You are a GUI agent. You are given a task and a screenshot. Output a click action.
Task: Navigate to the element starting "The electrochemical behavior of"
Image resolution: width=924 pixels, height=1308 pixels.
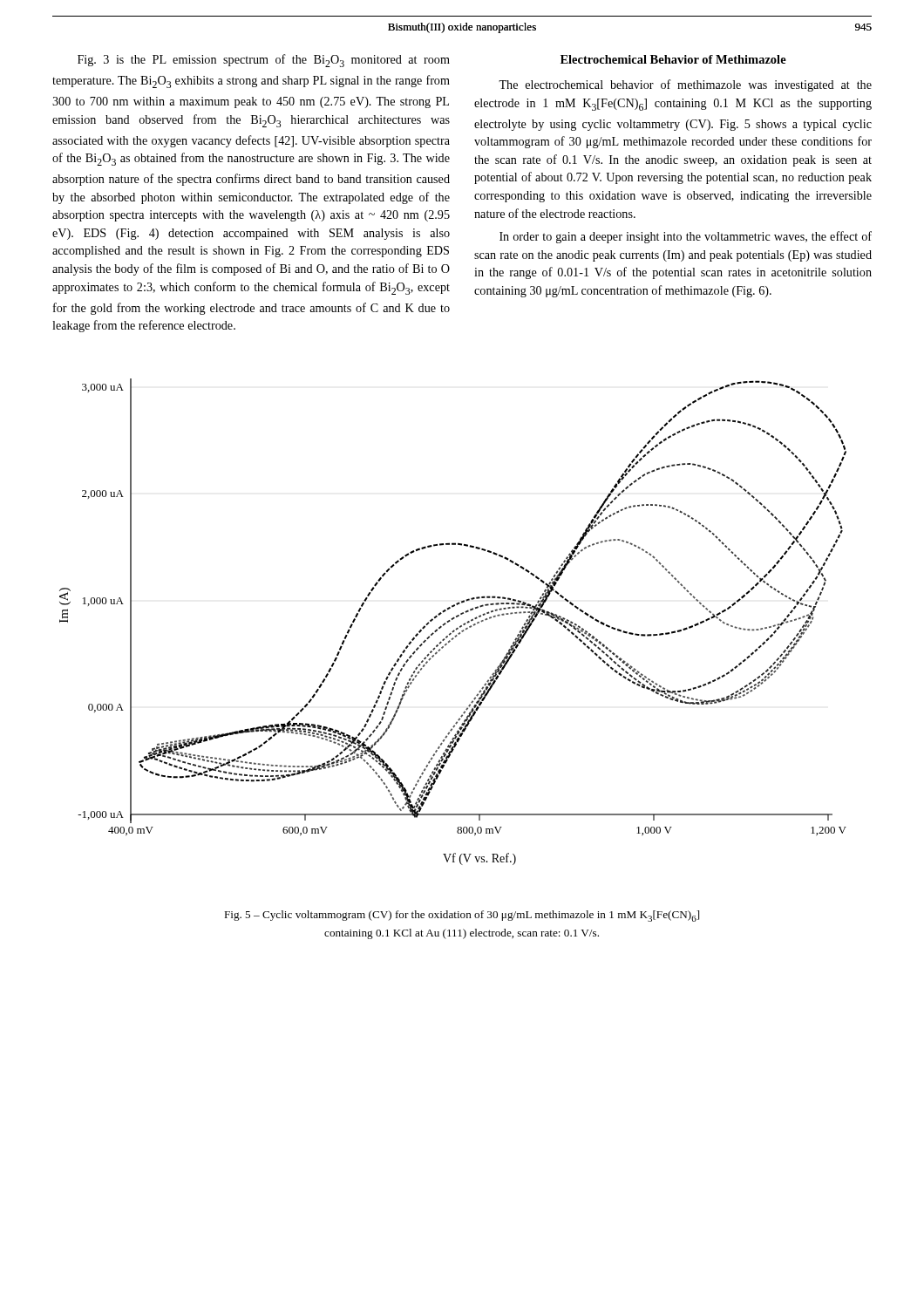coord(673,188)
